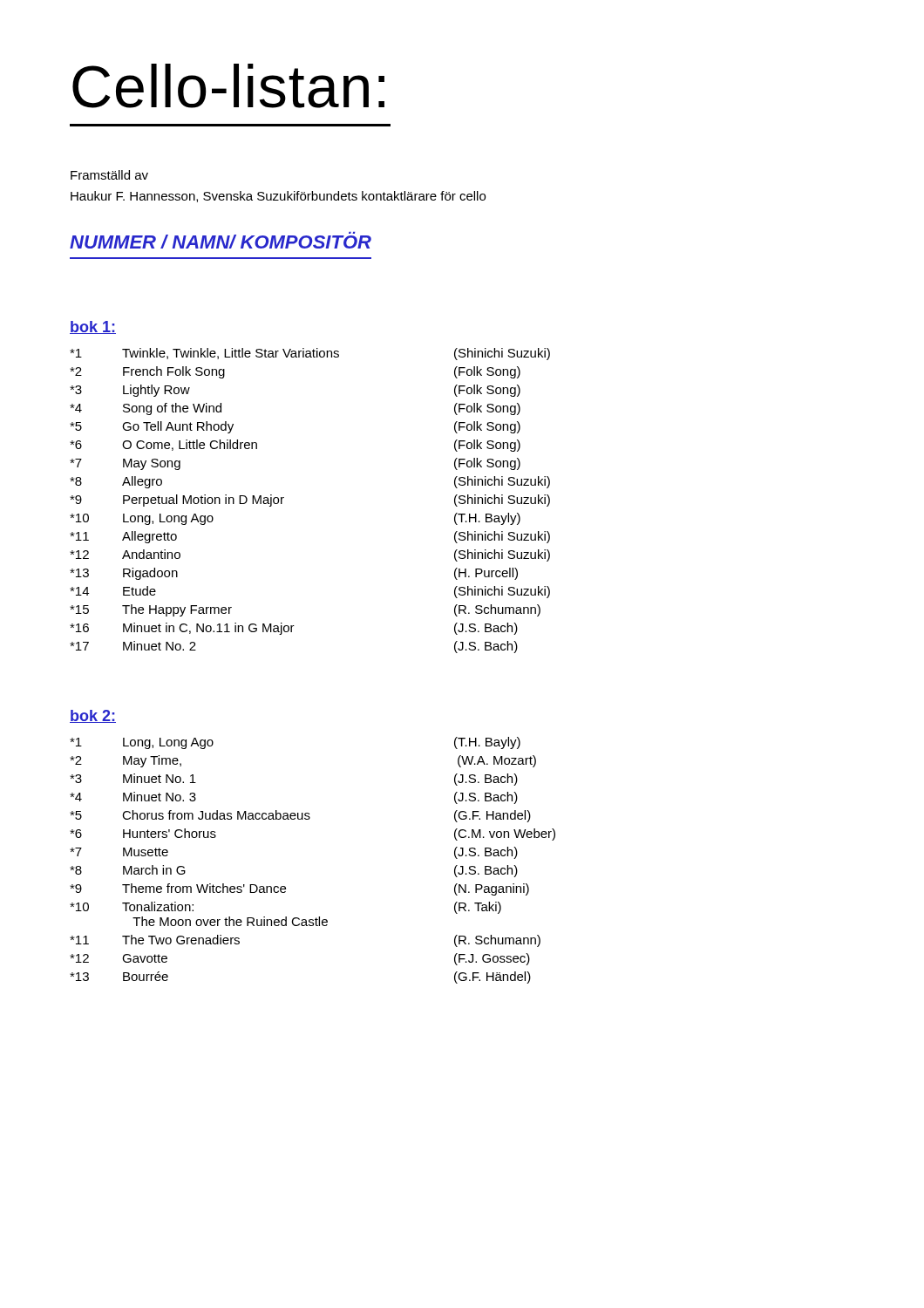
Task: Find the list item that reads "*10Long, Long Ago(T.H. Bayly)"
Action: tap(462, 518)
